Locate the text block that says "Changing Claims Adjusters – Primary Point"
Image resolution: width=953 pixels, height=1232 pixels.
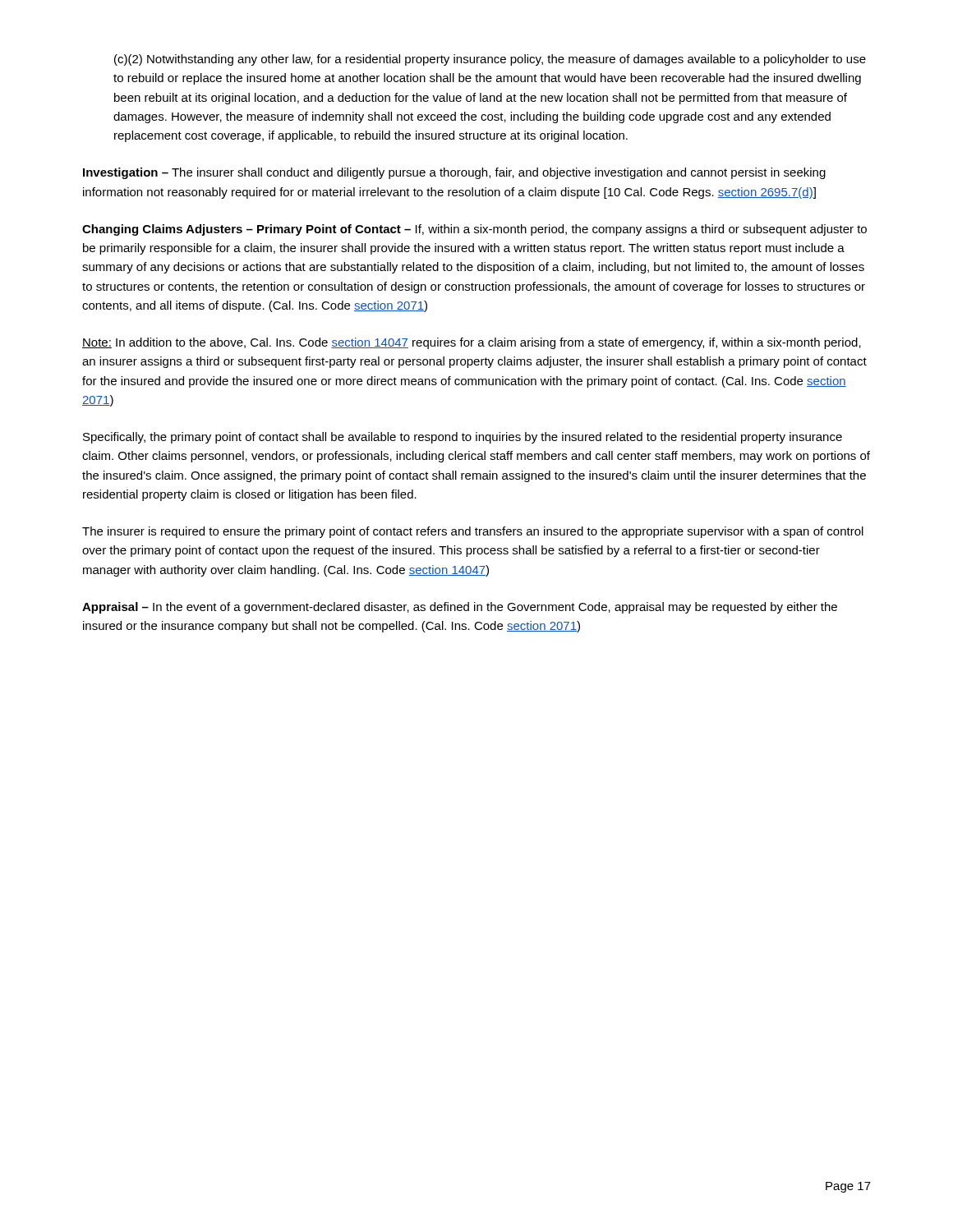coord(475,267)
